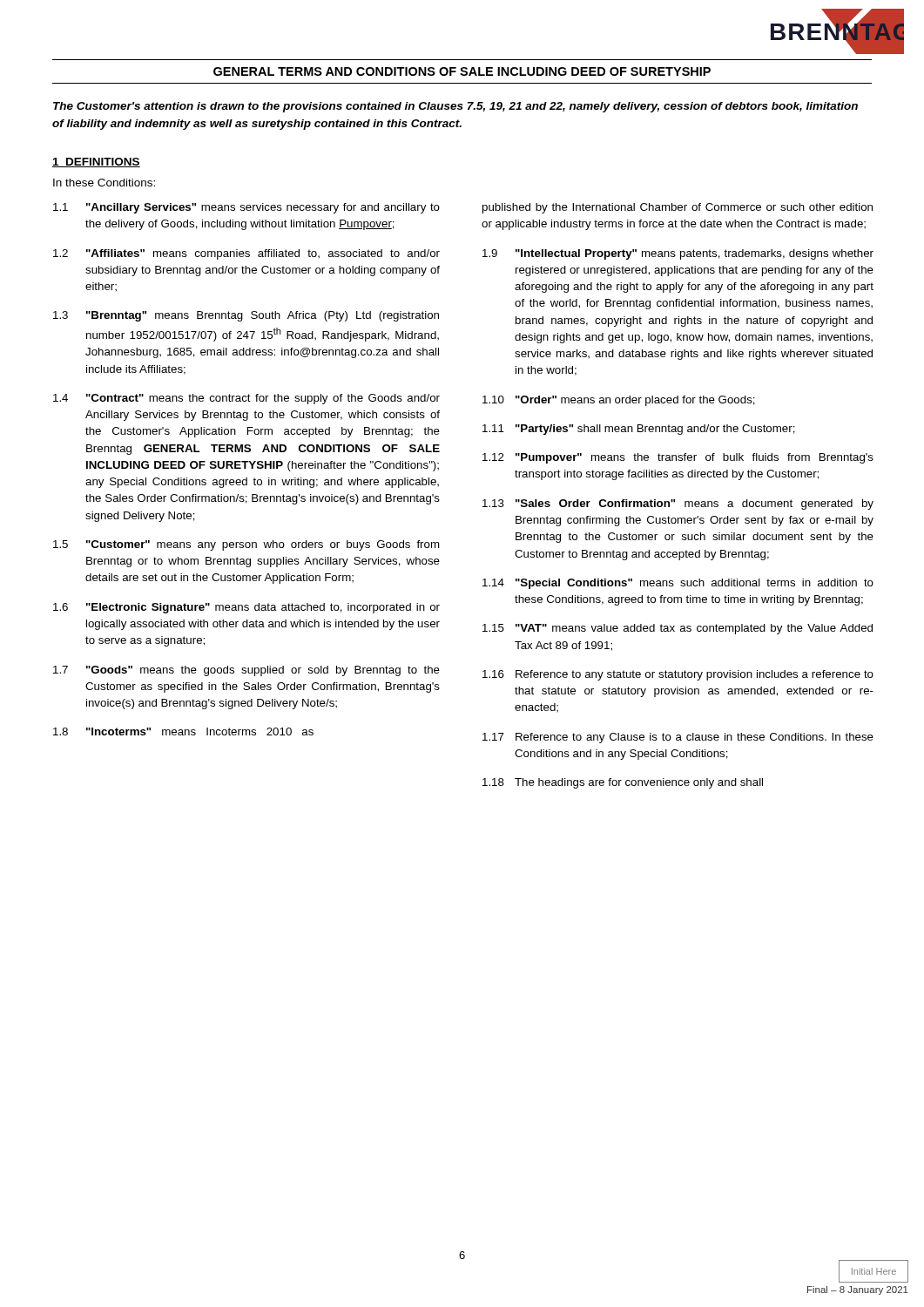Find the section header with the text "1 DEFINITIONS"

[x=96, y=162]
